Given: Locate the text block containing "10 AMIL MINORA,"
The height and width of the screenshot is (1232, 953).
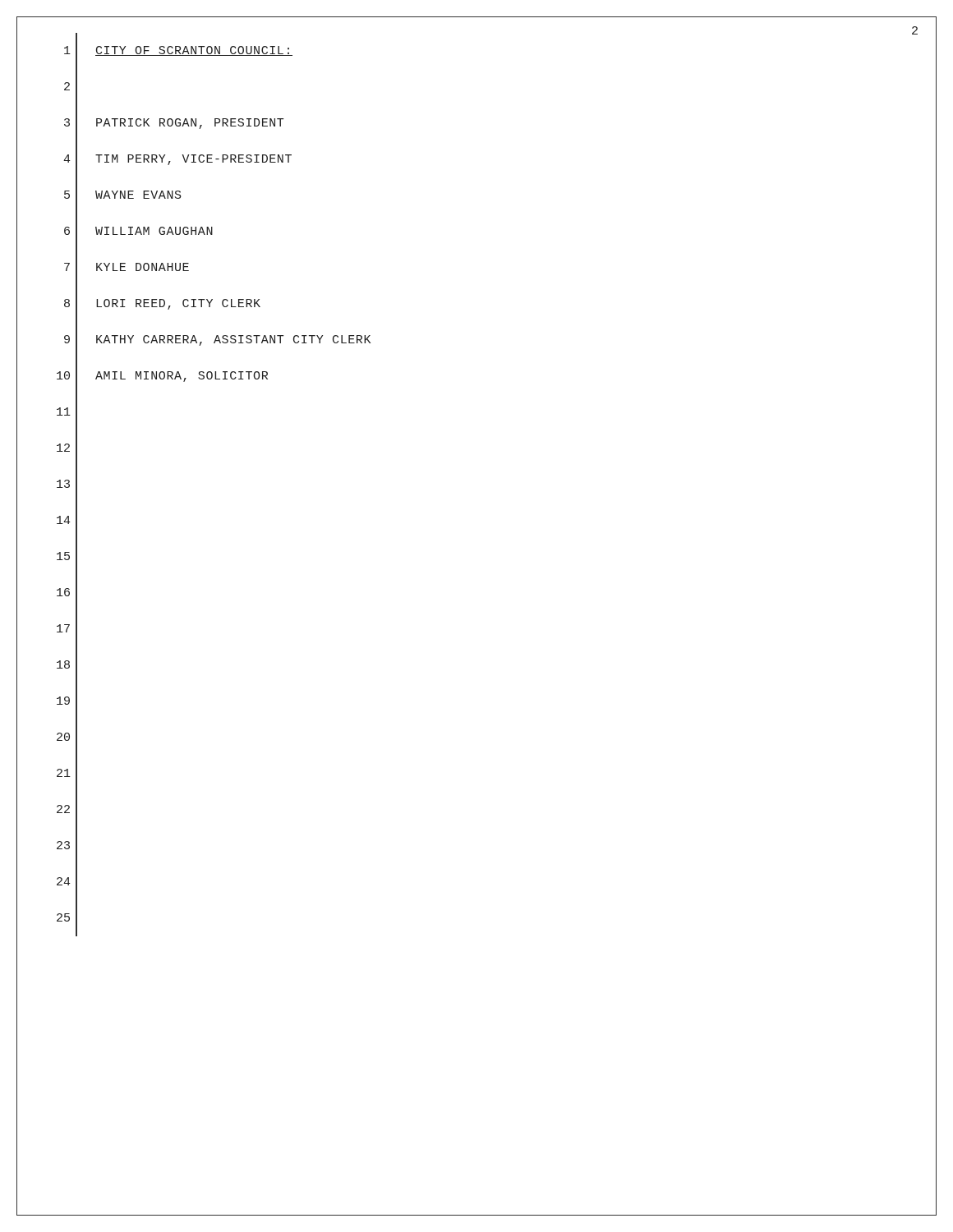Looking at the screenshot, I should click(151, 376).
